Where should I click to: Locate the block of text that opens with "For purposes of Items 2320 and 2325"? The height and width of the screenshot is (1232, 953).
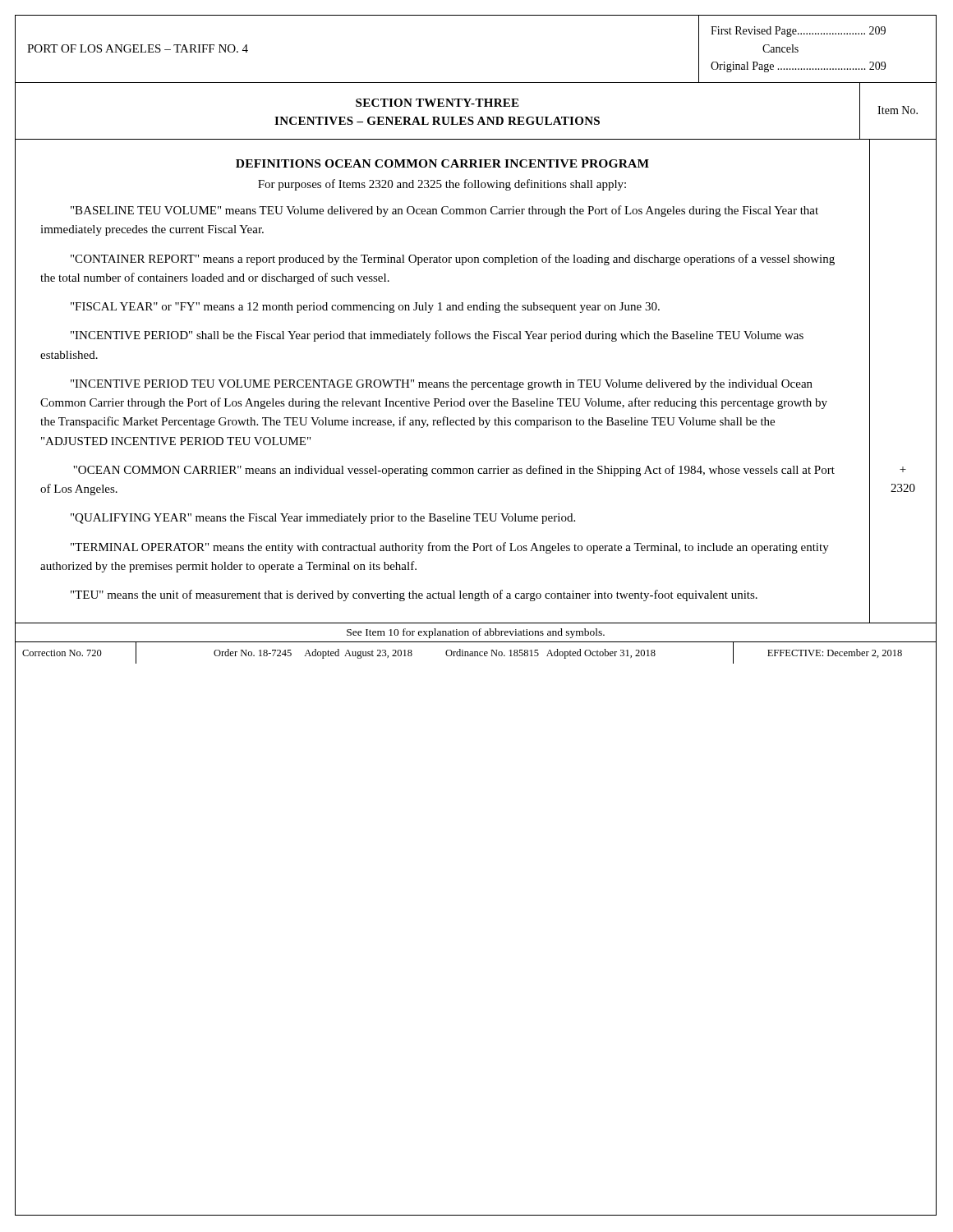click(442, 184)
